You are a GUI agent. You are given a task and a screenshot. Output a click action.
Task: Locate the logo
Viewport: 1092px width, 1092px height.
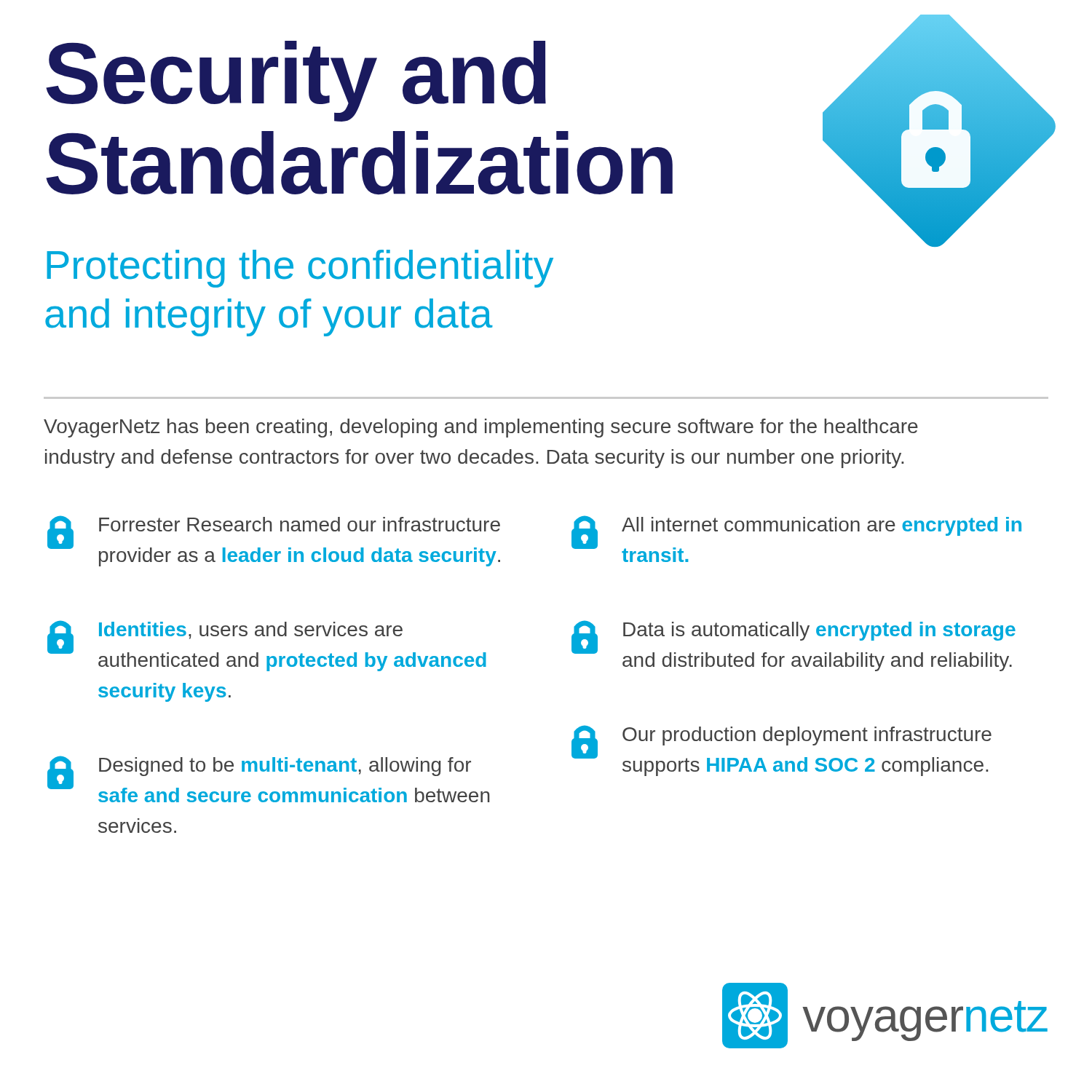pos(885,1016)
